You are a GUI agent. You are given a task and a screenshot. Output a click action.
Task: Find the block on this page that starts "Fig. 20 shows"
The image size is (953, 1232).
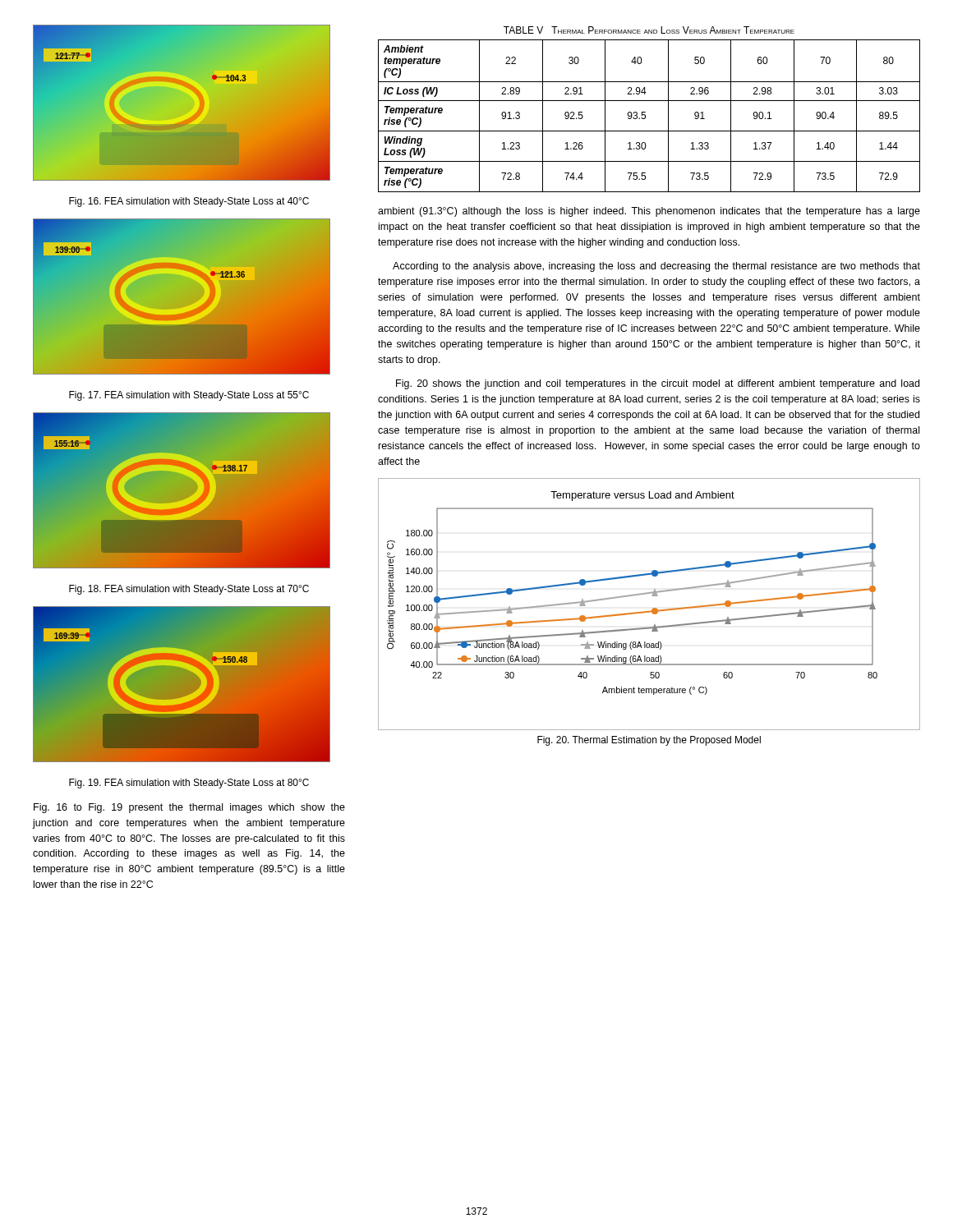pyautogui.click(x=649, y=423)
